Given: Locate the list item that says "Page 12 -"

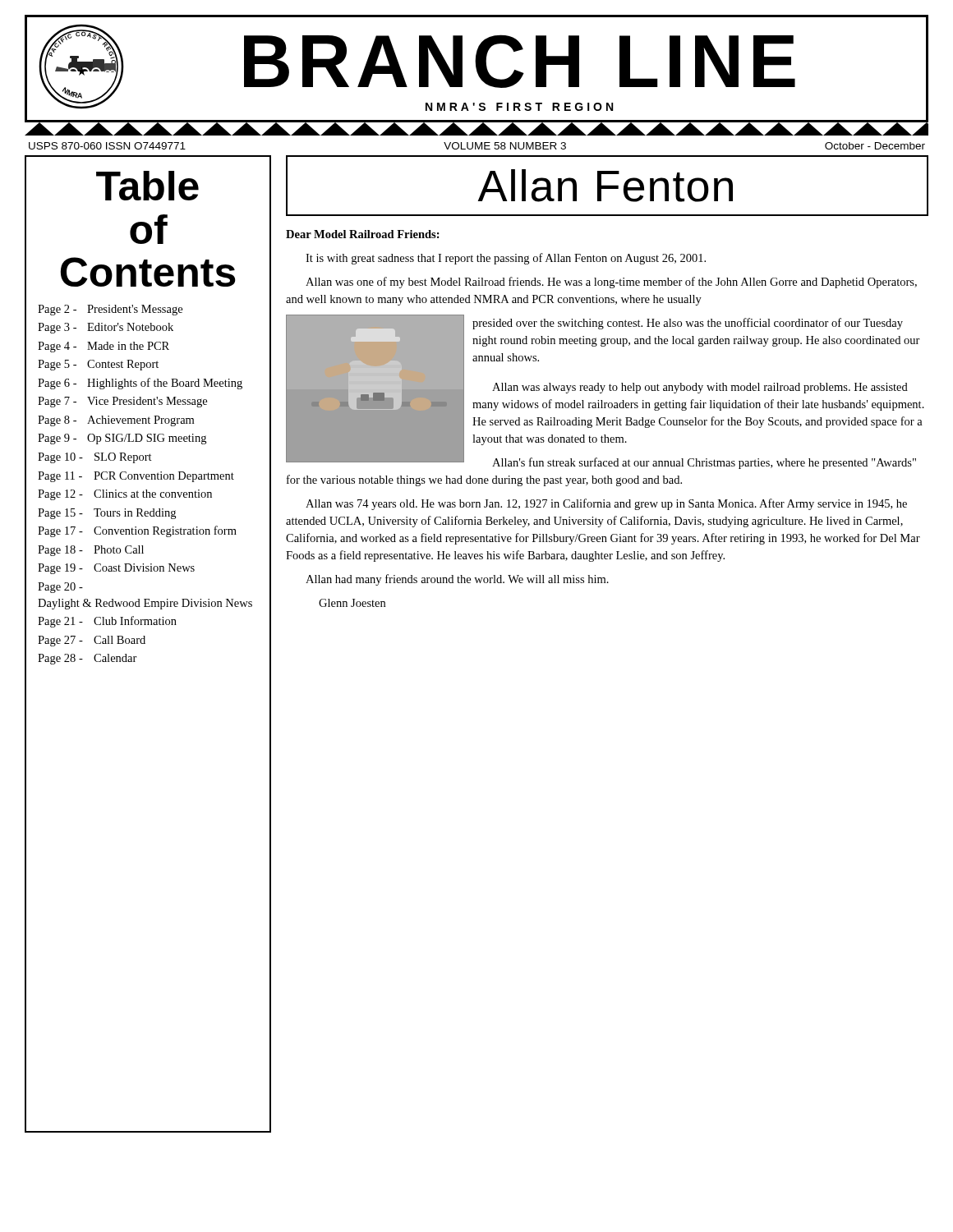Looking at the screenshot, I should [x=125, y=494].
